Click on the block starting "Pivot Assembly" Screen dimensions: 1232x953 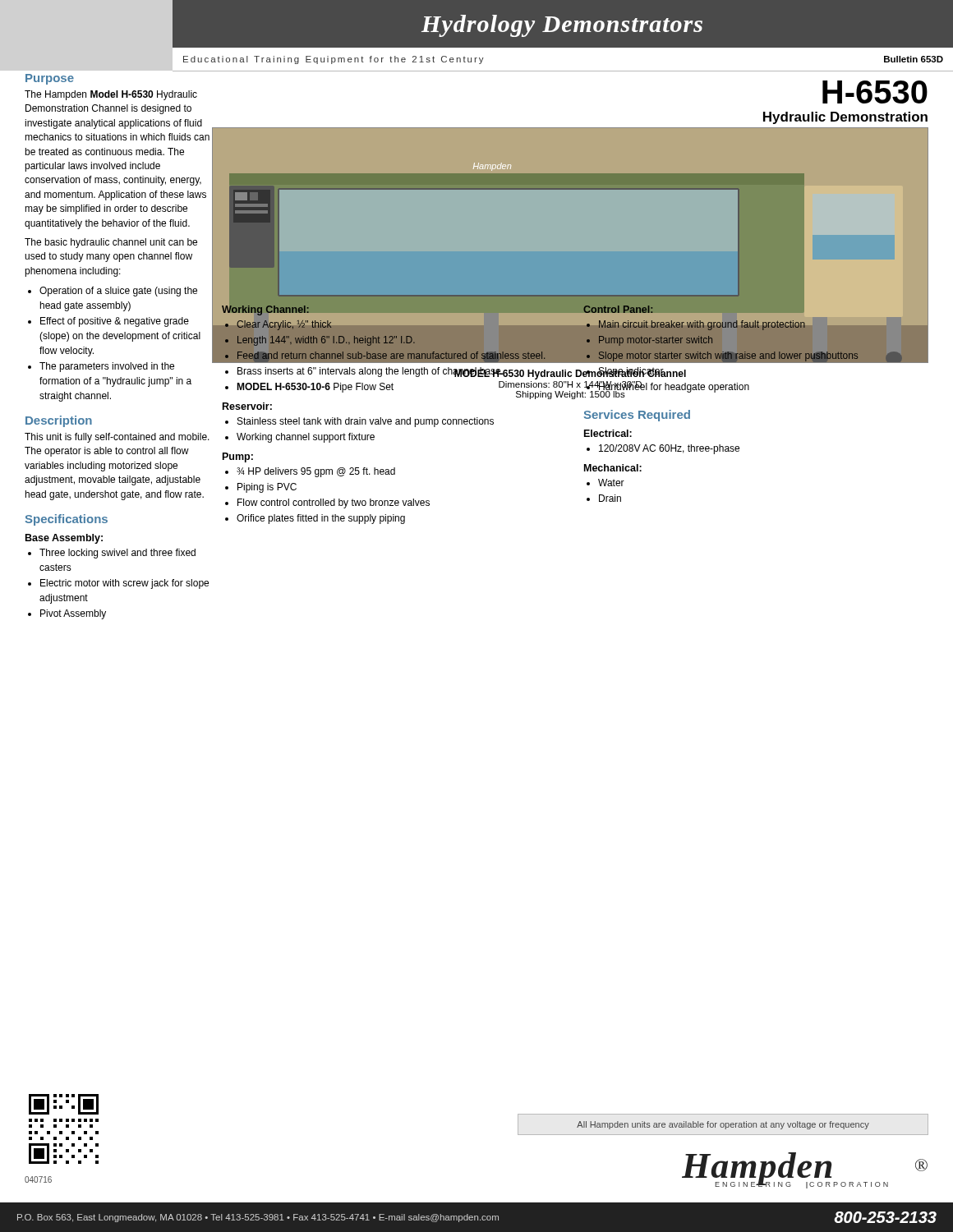tap(73, 614)
